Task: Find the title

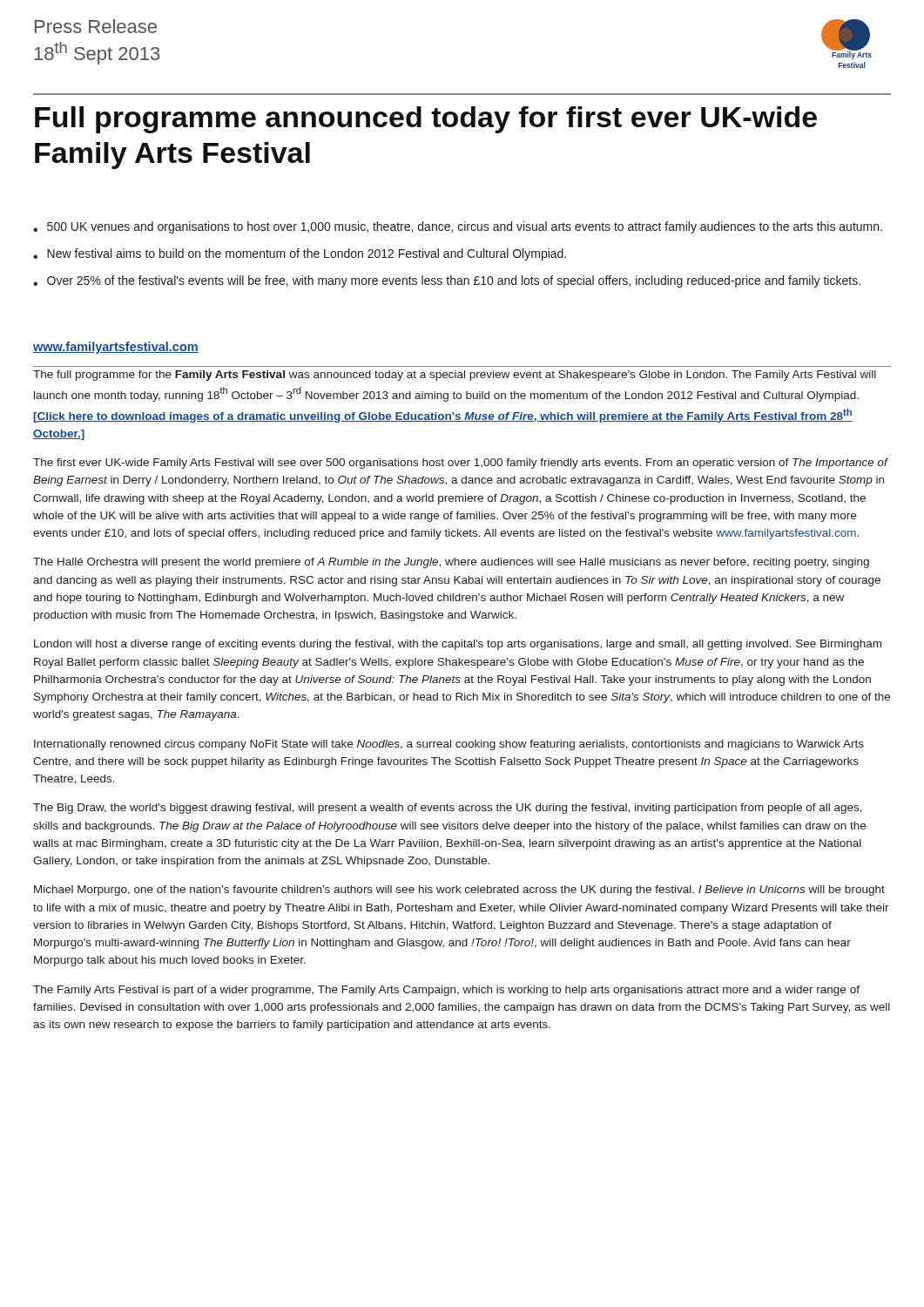Action: pos(462,135)
